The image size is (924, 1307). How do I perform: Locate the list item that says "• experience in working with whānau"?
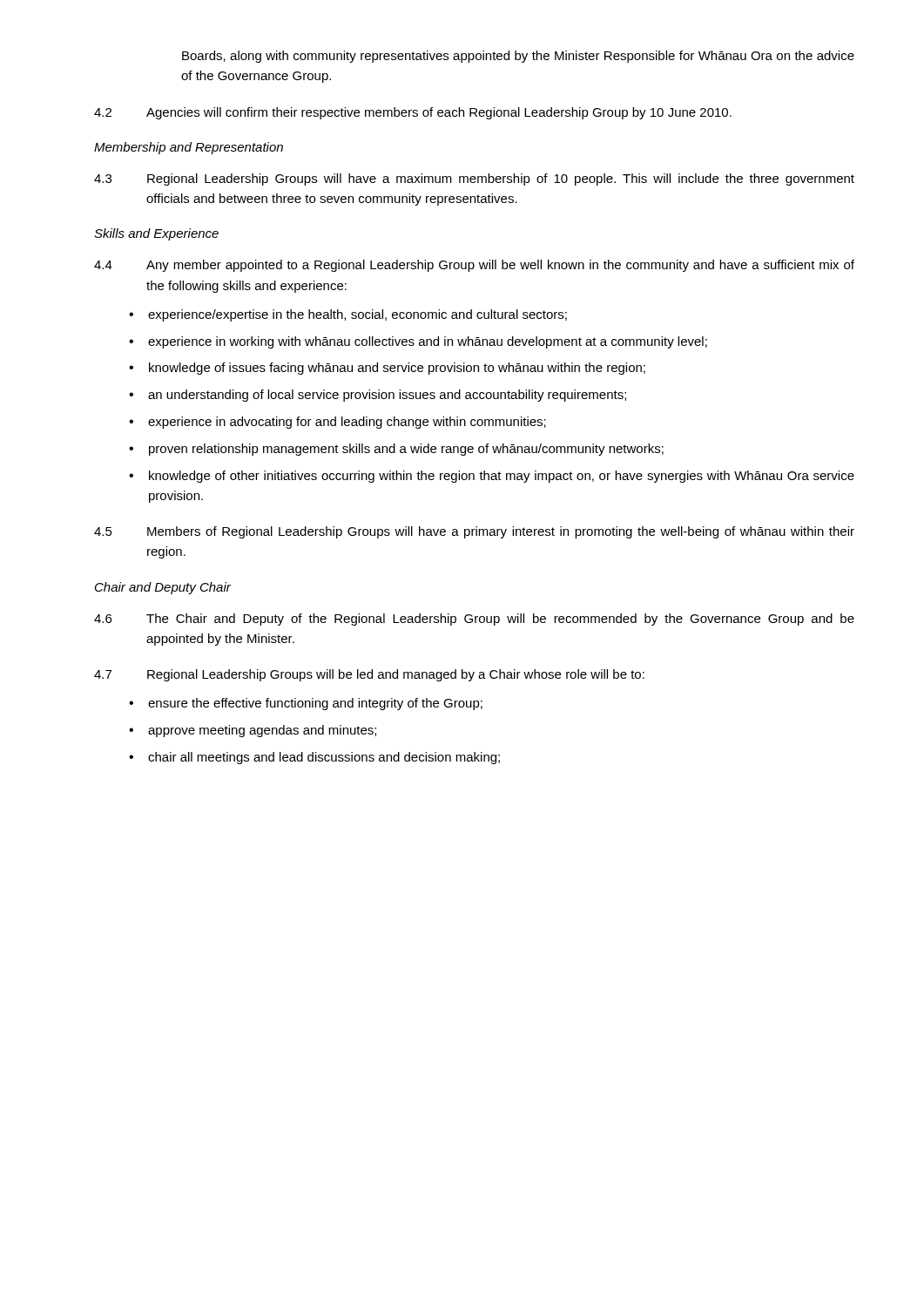point(492,342)
